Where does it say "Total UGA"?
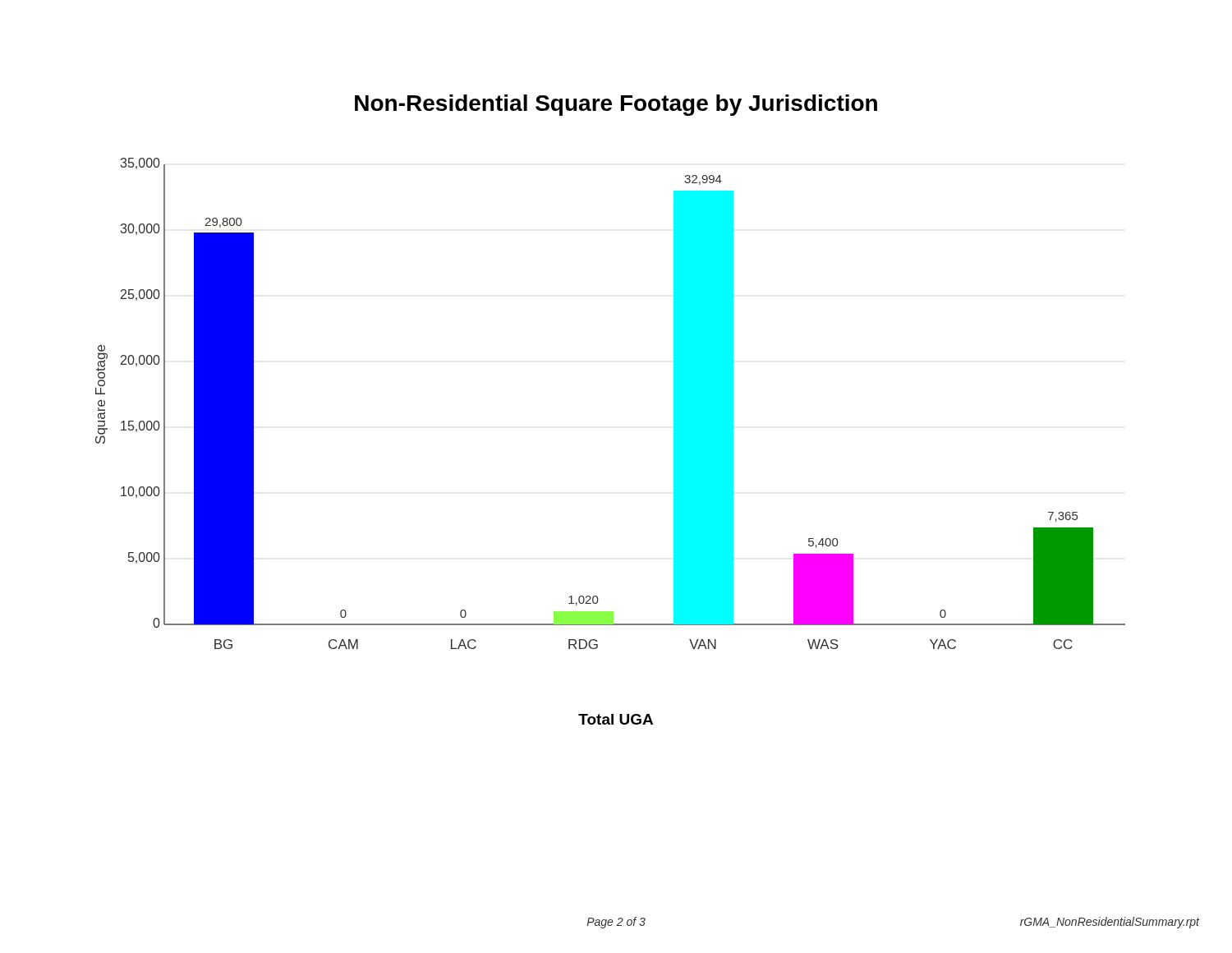1232x953 pixels. point(616,719)
